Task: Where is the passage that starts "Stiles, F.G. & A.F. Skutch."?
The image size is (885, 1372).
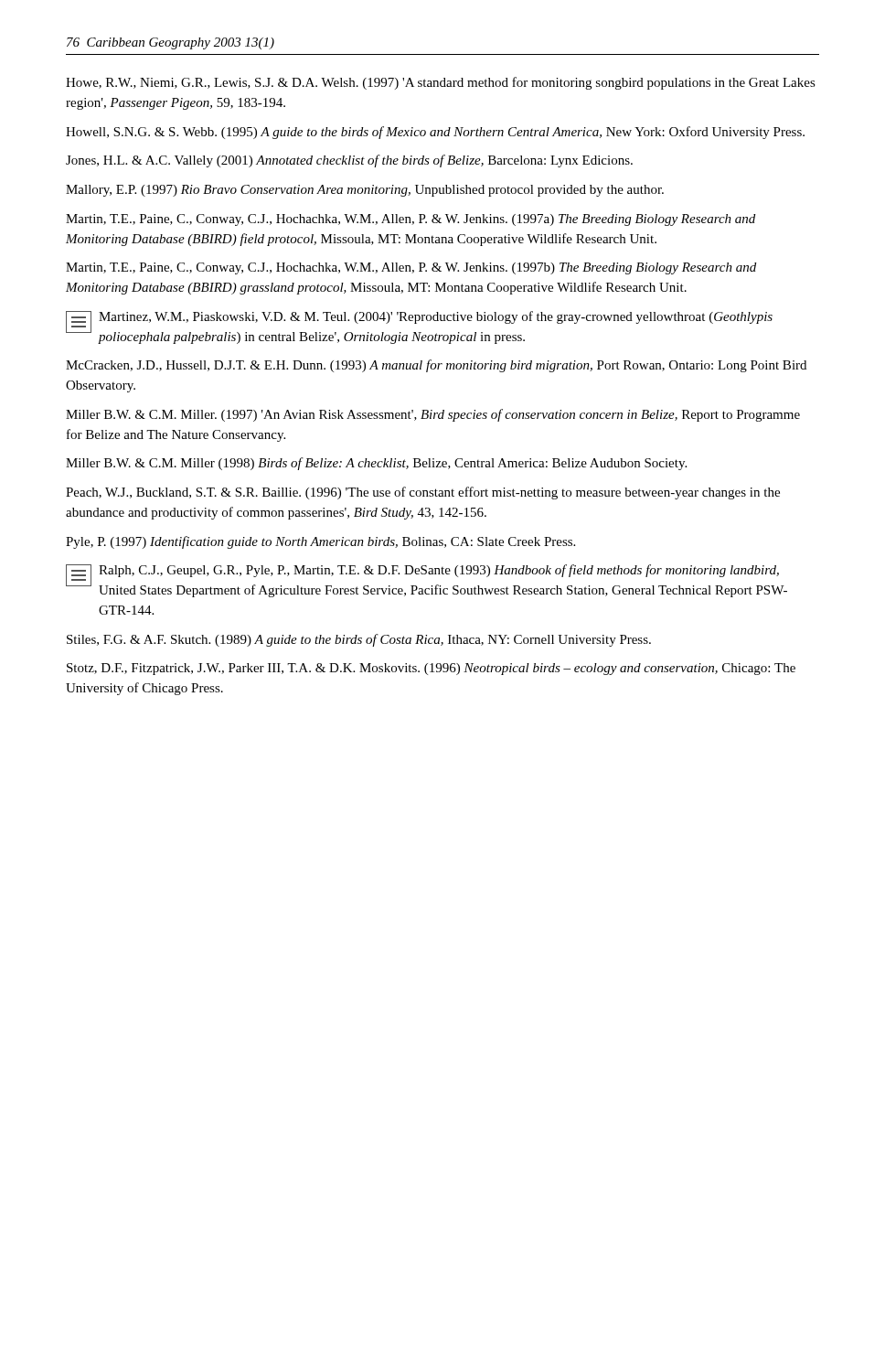Action: pos(442,640)
